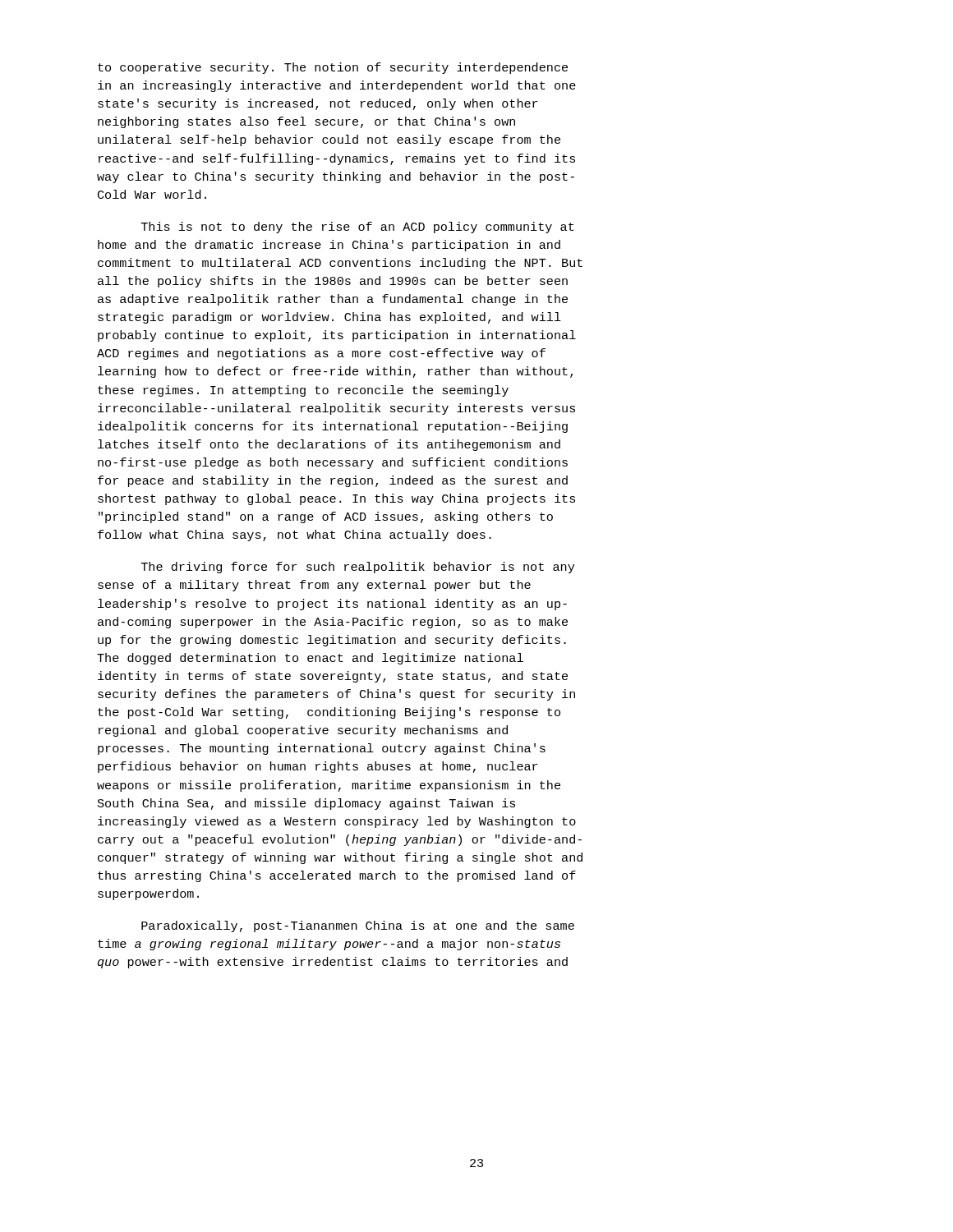Select the text starting "Paradoxically, post-Tiananmen China is at one and the"
The width and height of the screenshot is (953, 1232).
tap(476, 945)
